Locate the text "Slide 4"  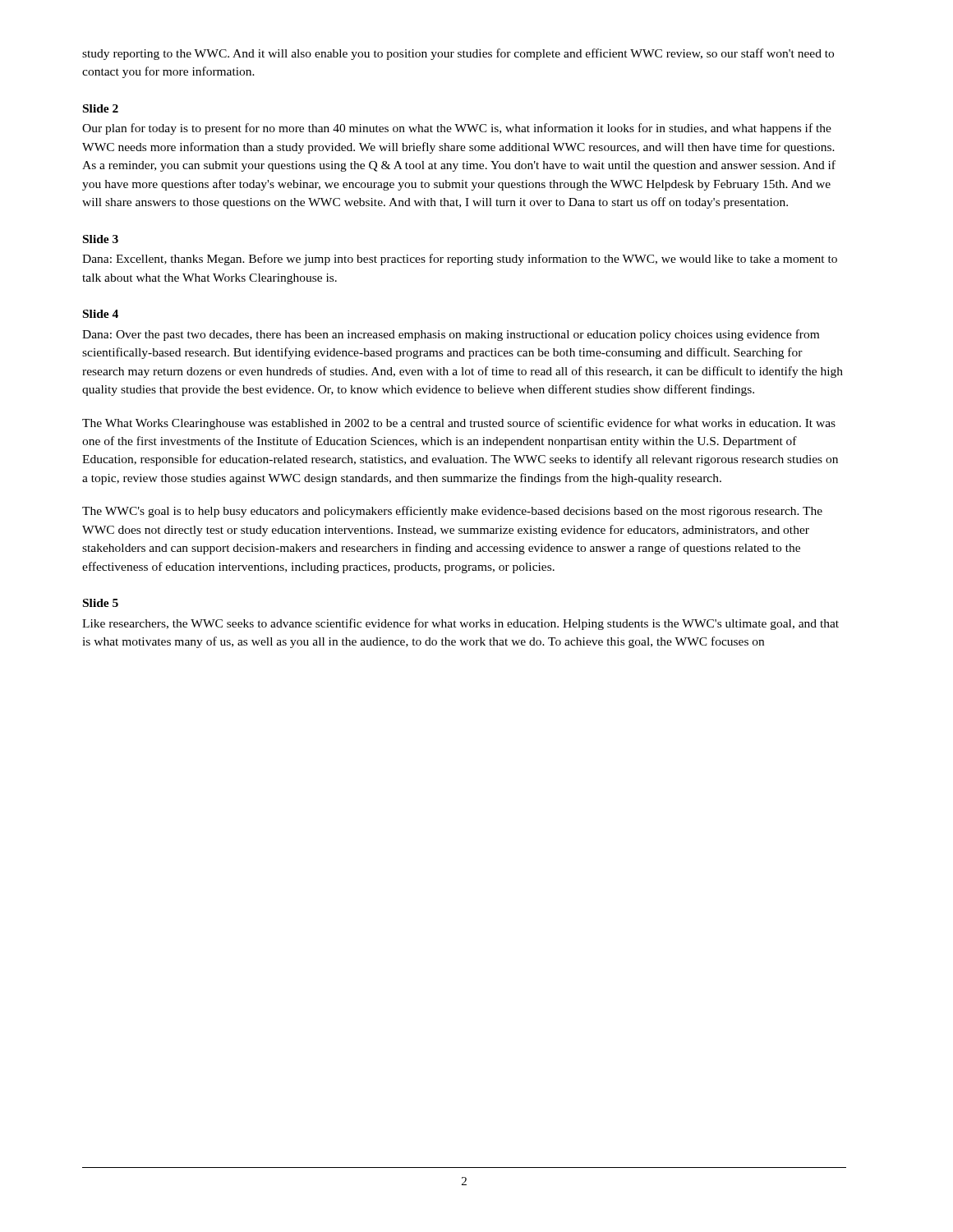[100, 314]
